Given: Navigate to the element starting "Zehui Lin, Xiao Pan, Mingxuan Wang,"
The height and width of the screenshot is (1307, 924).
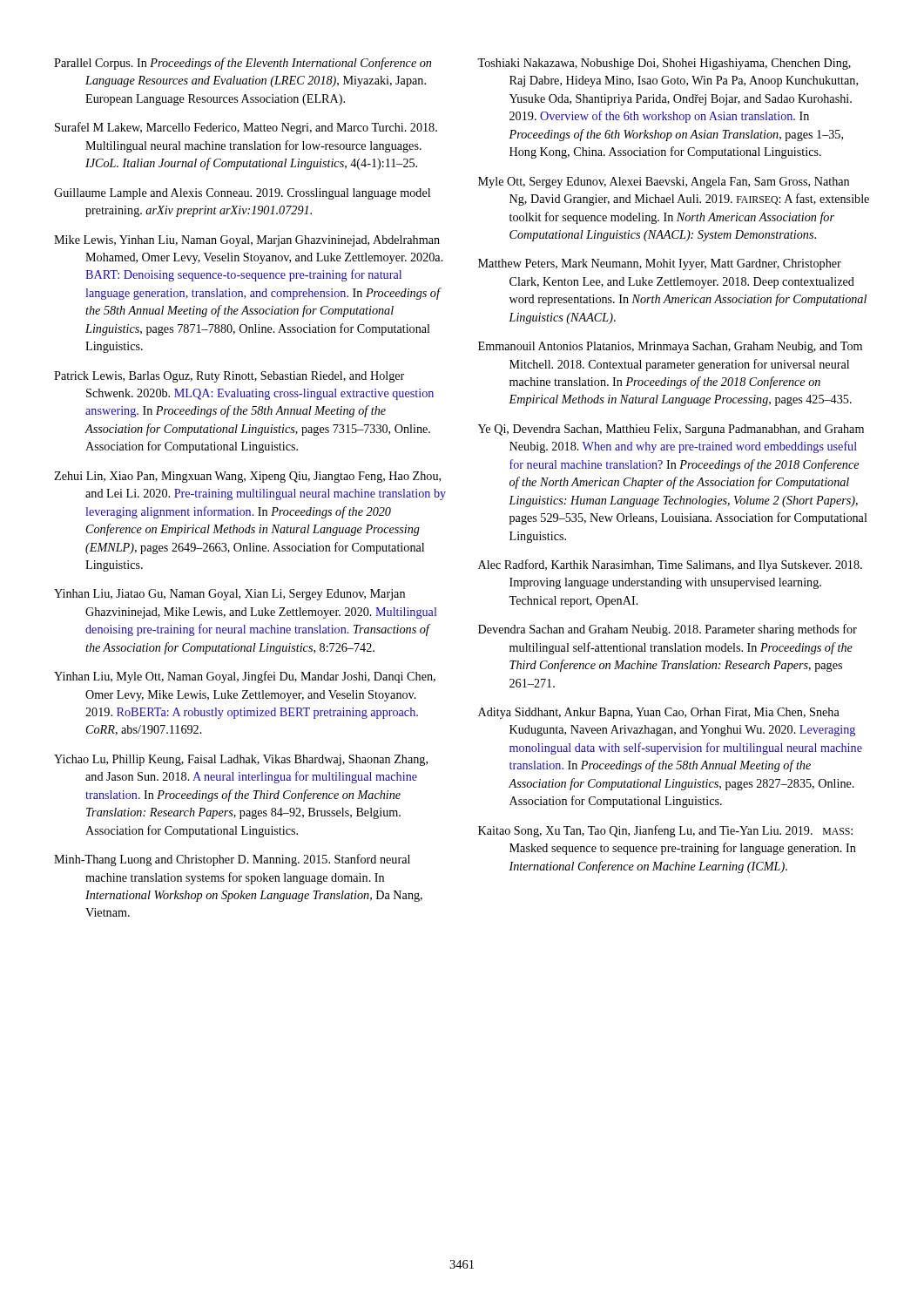Looking at the screenshot, I should [250, 520].
